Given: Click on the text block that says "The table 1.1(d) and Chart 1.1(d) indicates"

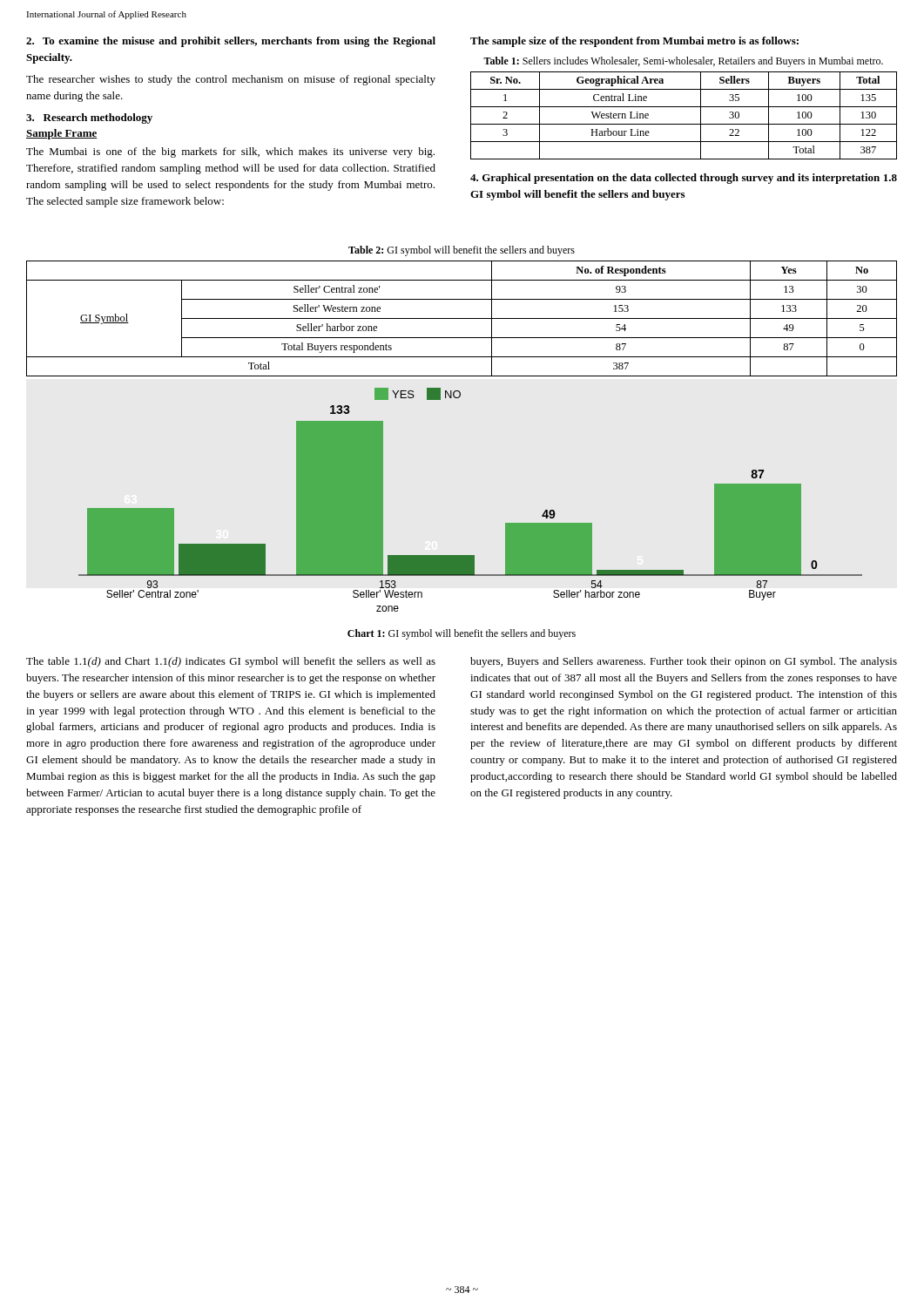Looking at the screenshot, I should tap(231, 735).
